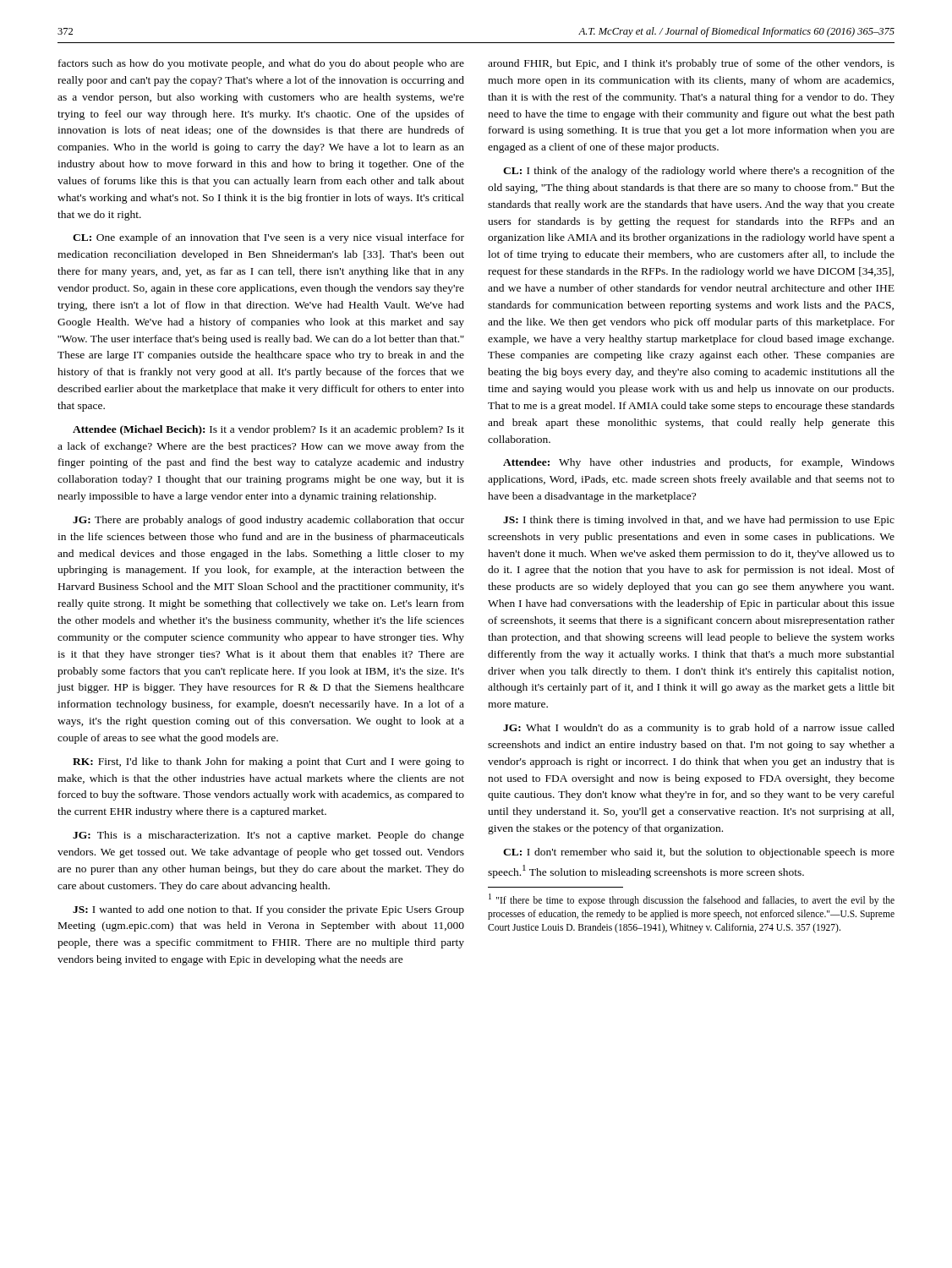952x1268 pixels.
Task: Locate the text block containing "JG: There are probably analogs of"
Action: 261,629
